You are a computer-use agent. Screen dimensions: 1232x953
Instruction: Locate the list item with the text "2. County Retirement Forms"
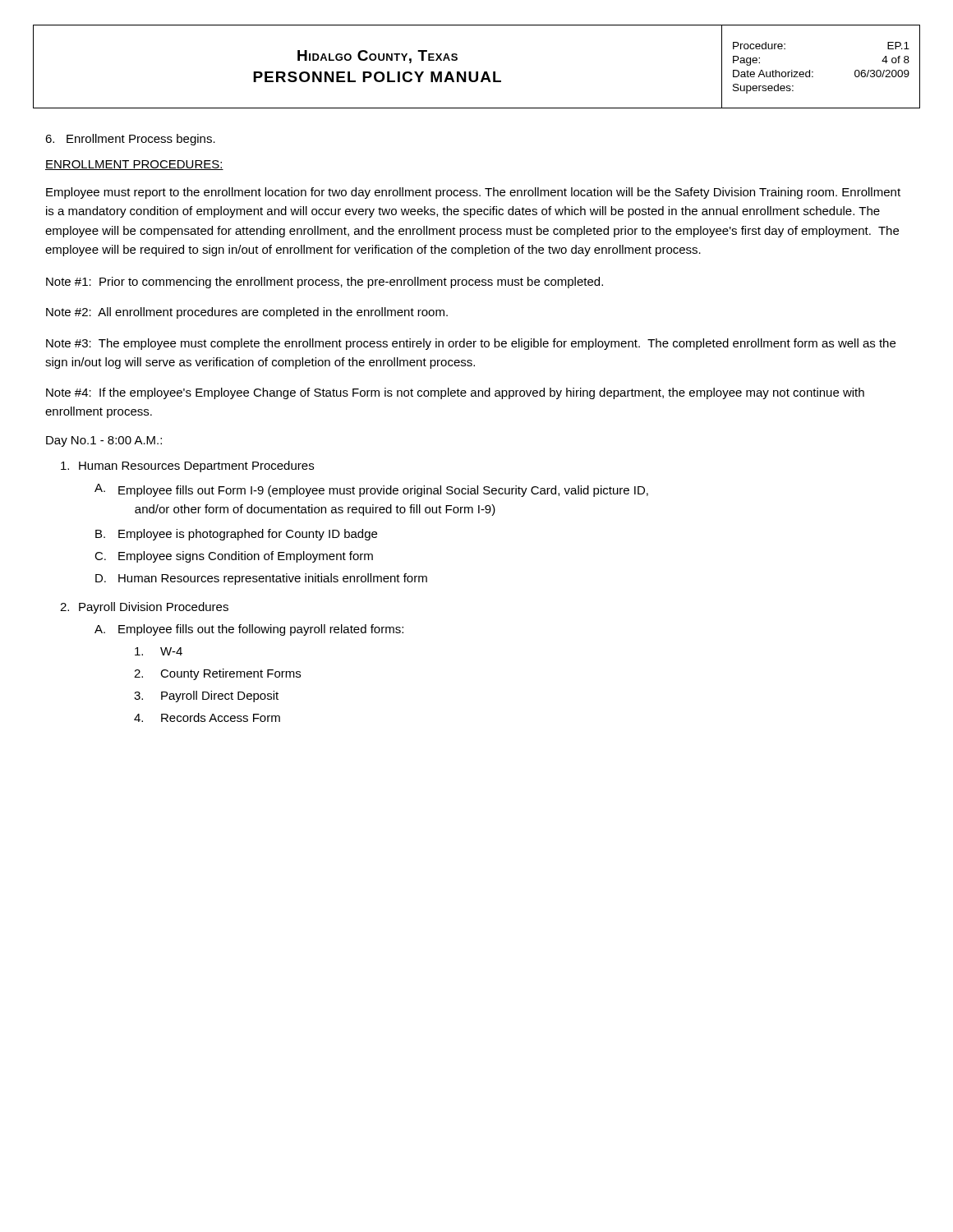pos(218,673)
